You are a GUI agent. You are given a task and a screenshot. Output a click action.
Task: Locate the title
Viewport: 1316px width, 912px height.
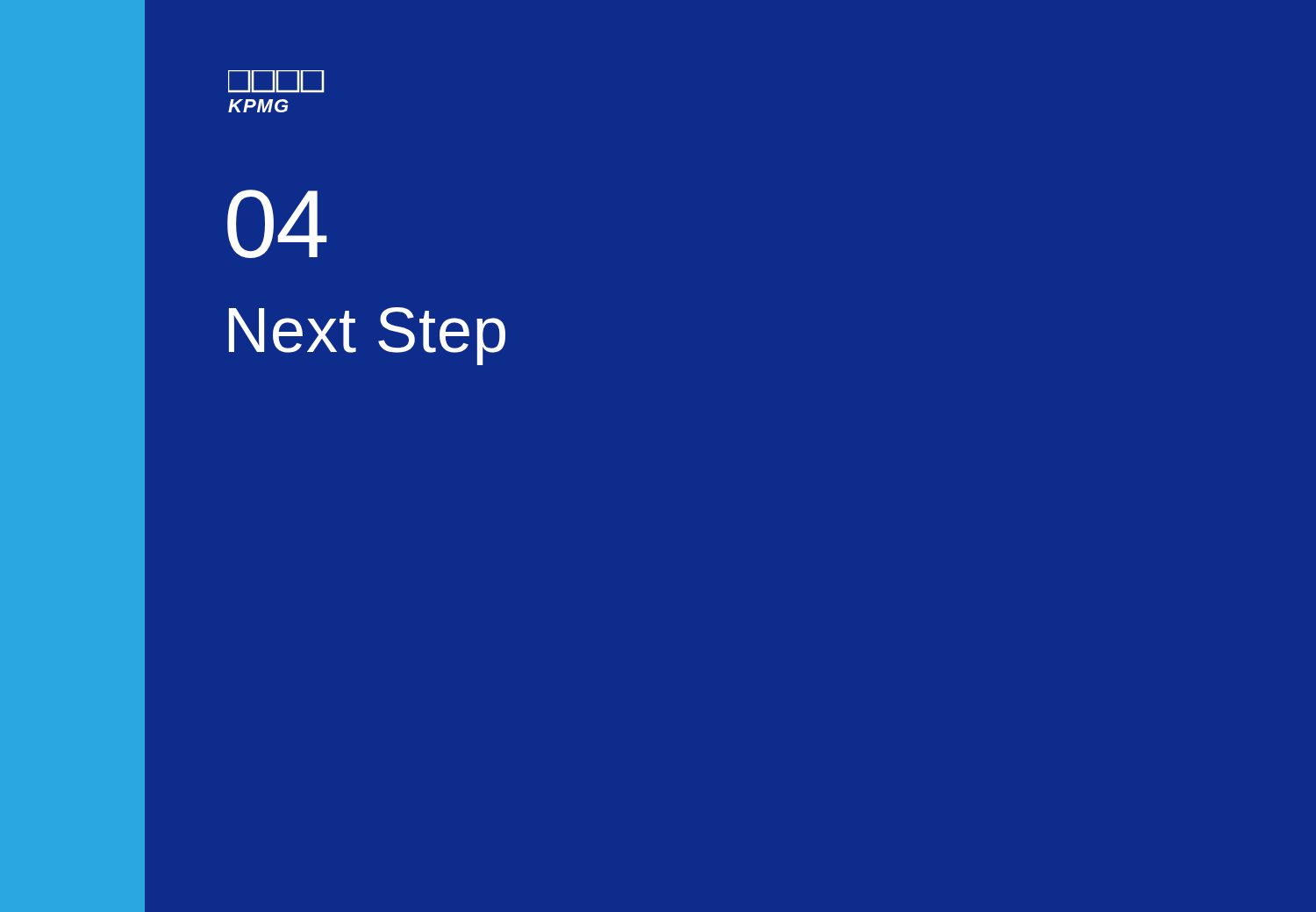click(276, 224)
